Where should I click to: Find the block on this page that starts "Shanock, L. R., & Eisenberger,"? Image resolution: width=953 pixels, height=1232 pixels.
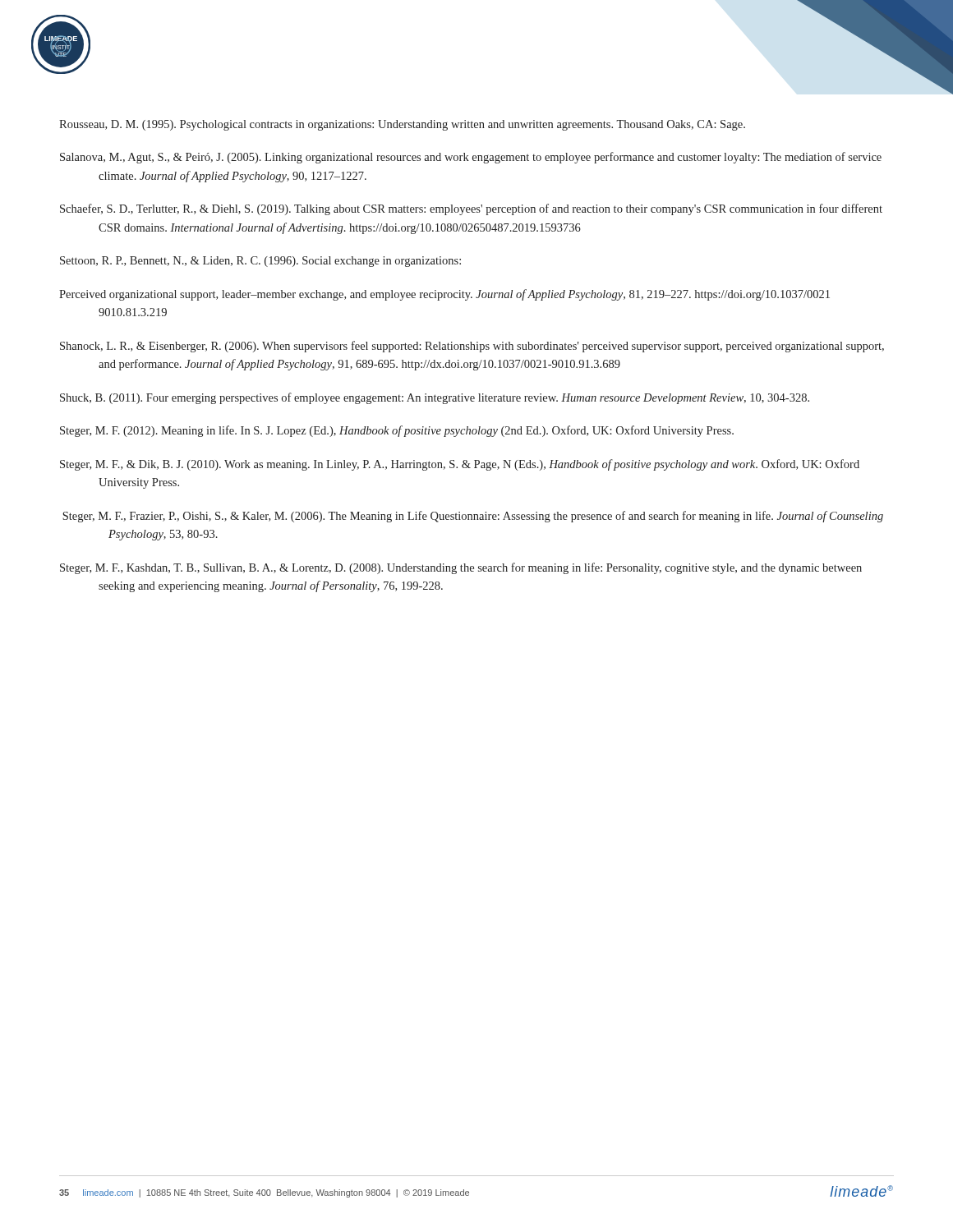(472, 355)
